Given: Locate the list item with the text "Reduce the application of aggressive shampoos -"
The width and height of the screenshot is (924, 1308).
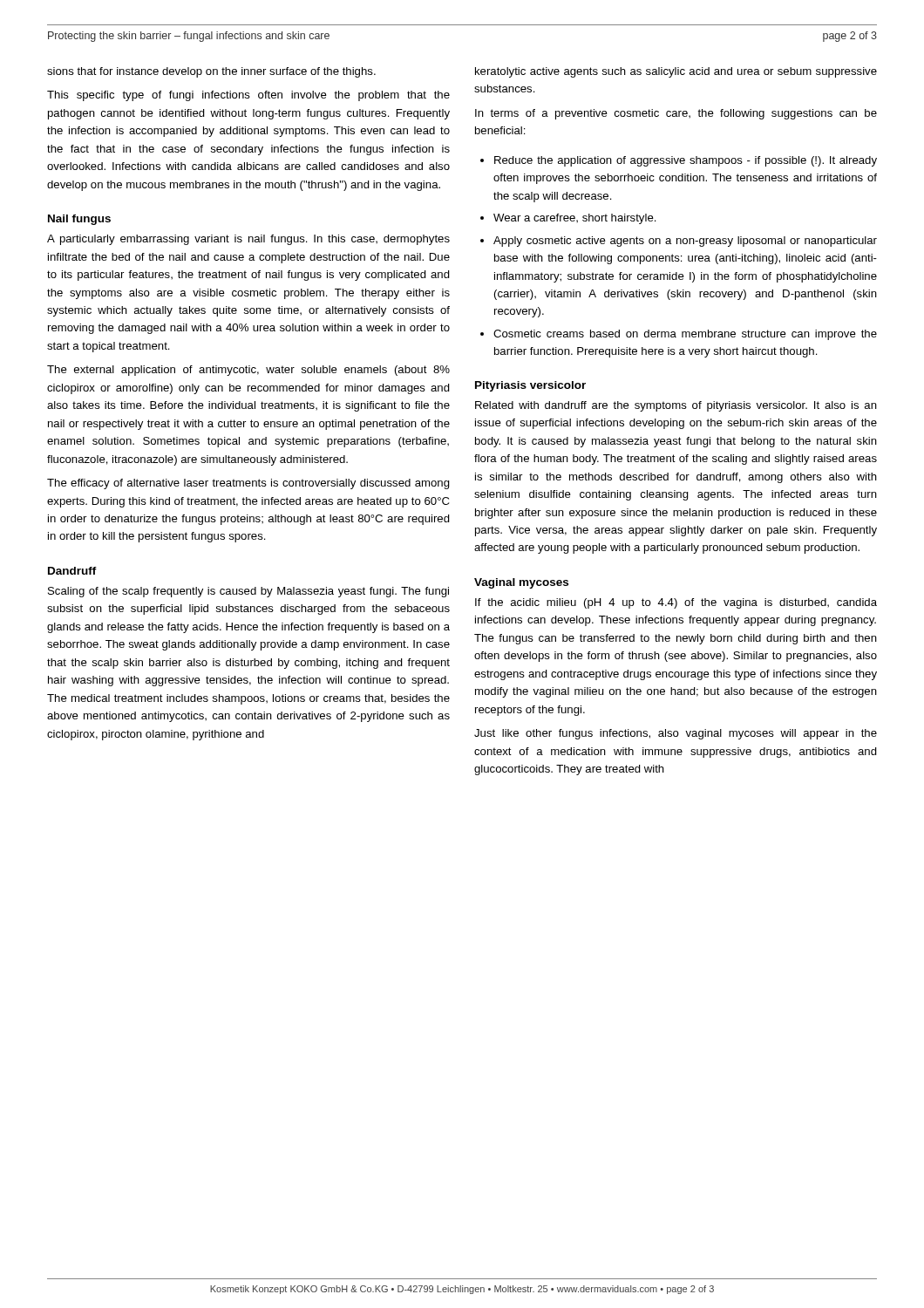Looking at the screenshot, I should pyautogui.click(x=676, y=256).
